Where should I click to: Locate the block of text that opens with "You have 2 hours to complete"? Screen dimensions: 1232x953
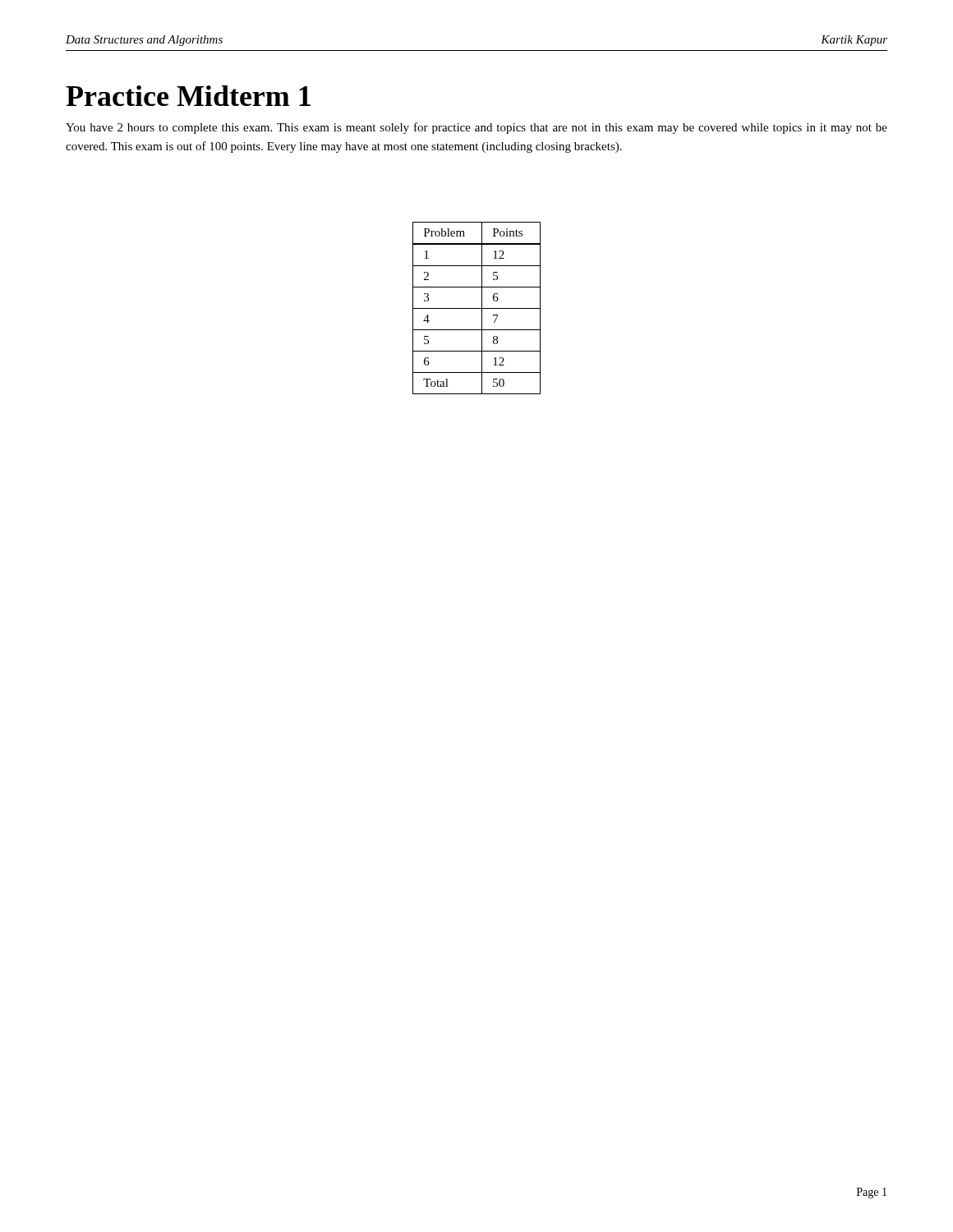[x=476, y=137]
